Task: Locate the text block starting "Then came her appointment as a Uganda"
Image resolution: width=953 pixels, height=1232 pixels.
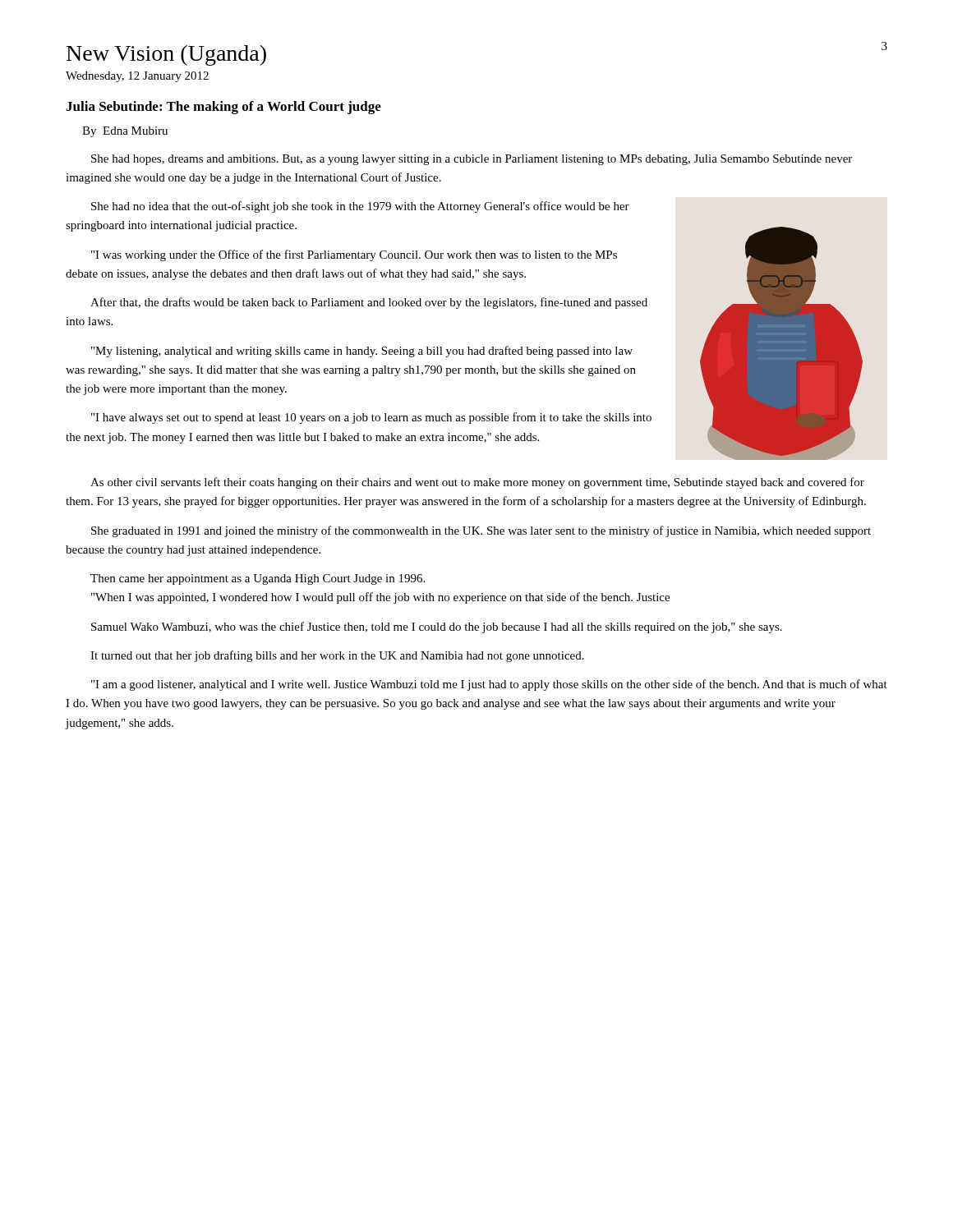Action: [258, 578]
